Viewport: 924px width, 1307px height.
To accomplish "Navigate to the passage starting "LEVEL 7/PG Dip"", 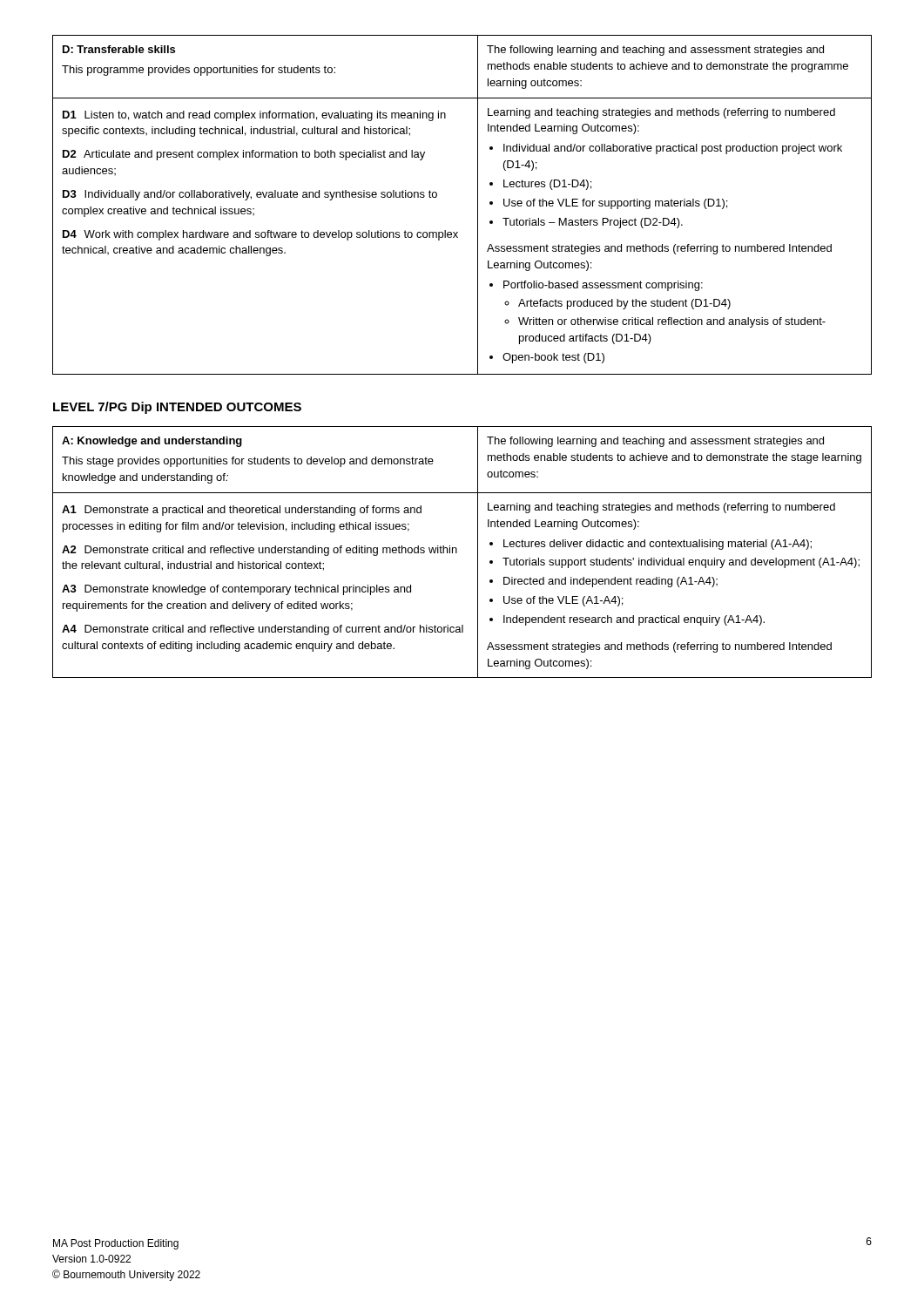I will (x=177, y=407).
